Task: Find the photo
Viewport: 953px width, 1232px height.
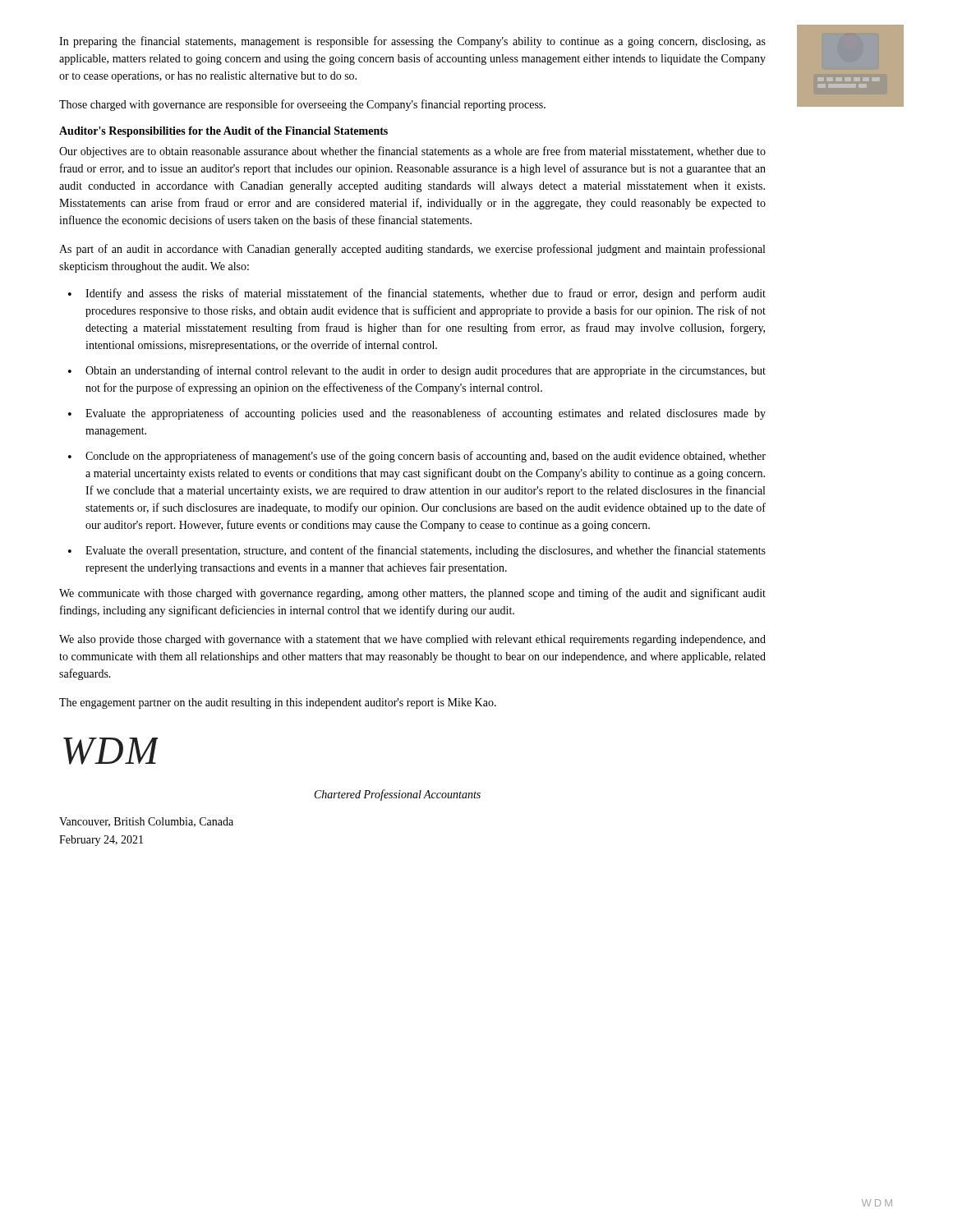Action: pyautogui.click(x=850, y=66)
